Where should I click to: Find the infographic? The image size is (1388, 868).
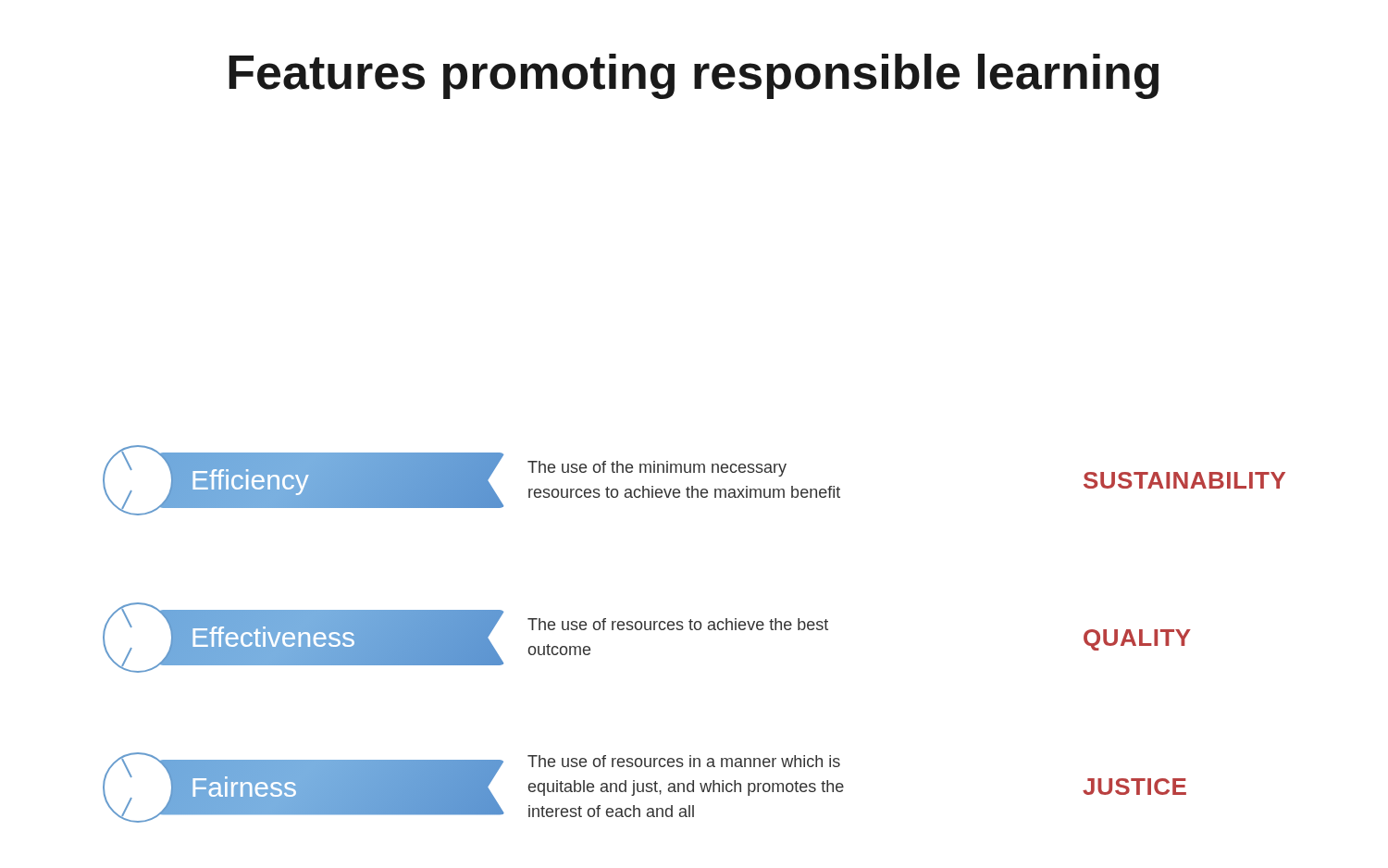point(694,462)
